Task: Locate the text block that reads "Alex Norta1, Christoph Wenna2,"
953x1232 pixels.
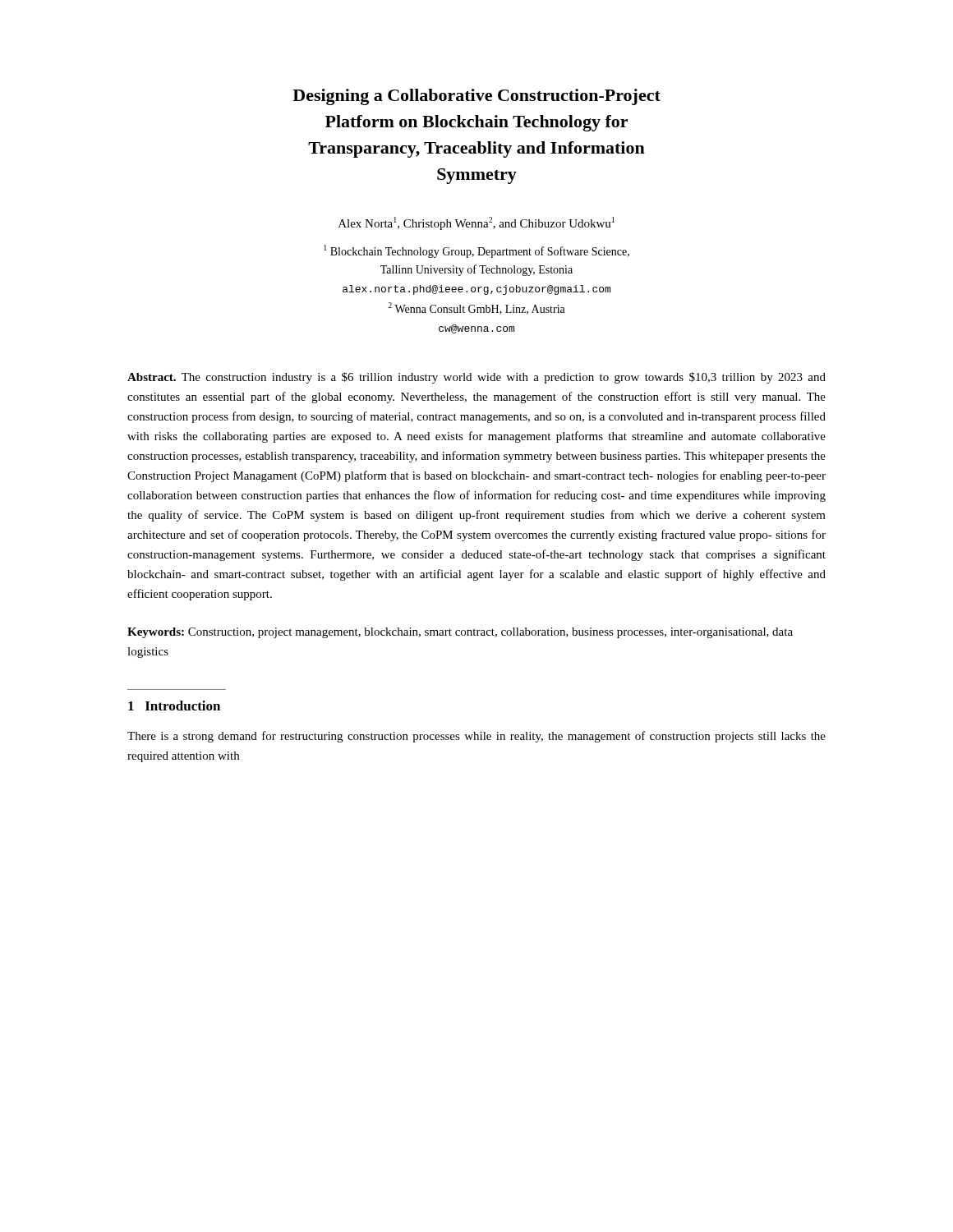Action: (x=476, y=222)
